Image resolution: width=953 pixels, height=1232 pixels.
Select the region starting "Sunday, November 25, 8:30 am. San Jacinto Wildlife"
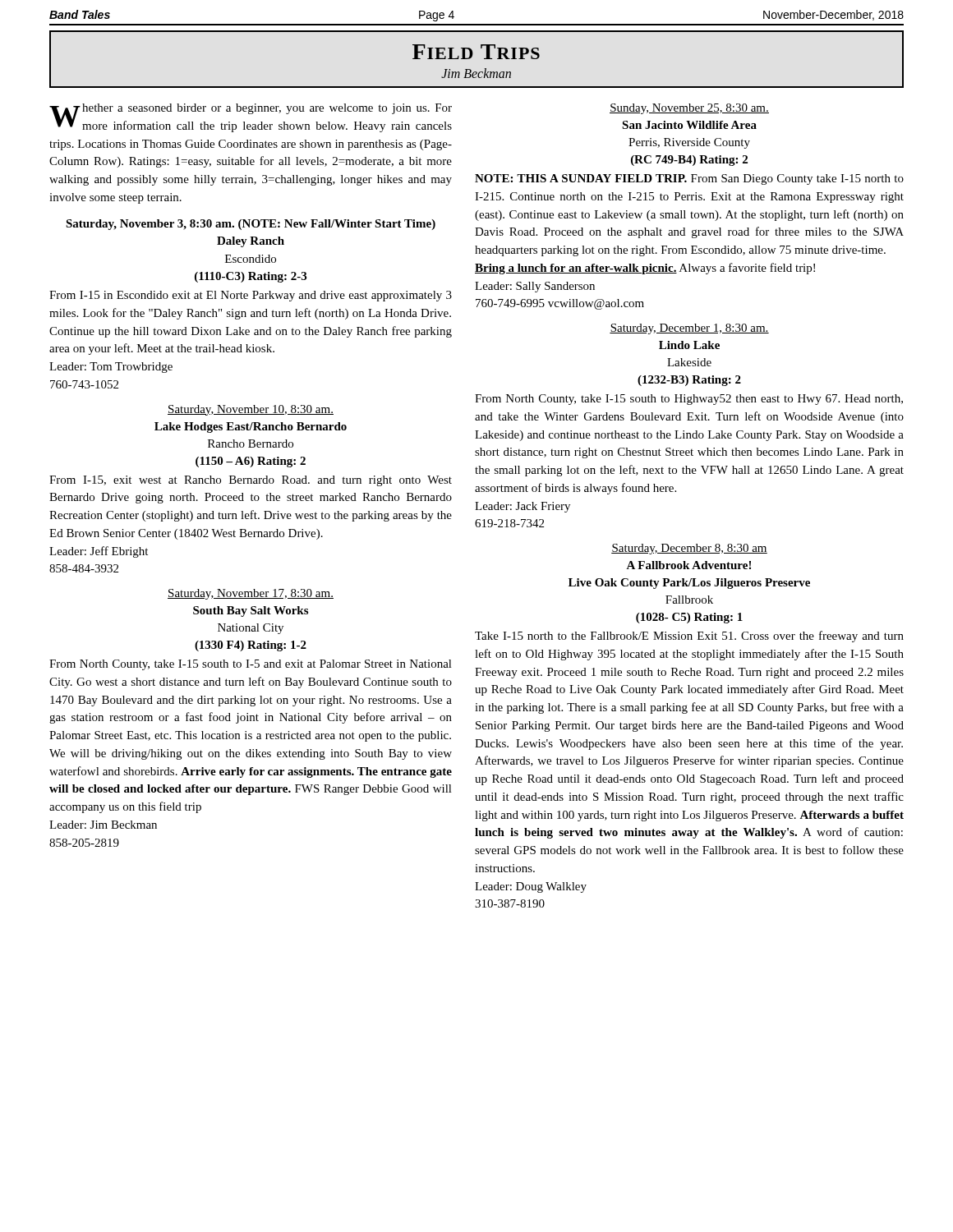(x=689, y=134)
